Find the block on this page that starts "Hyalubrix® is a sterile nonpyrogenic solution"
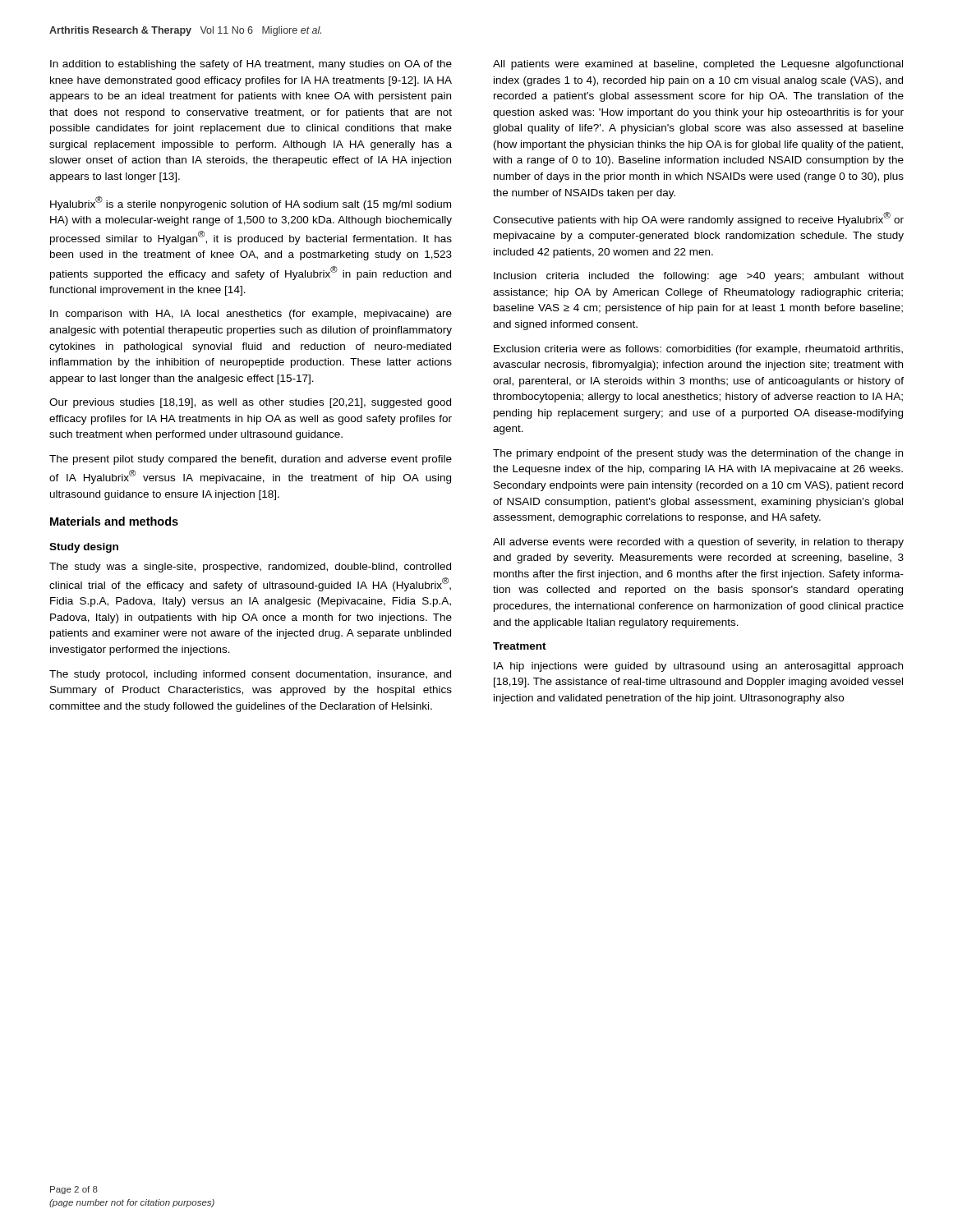The height and width of the screenshot is (1232, 953). click(x=251, y=245)
